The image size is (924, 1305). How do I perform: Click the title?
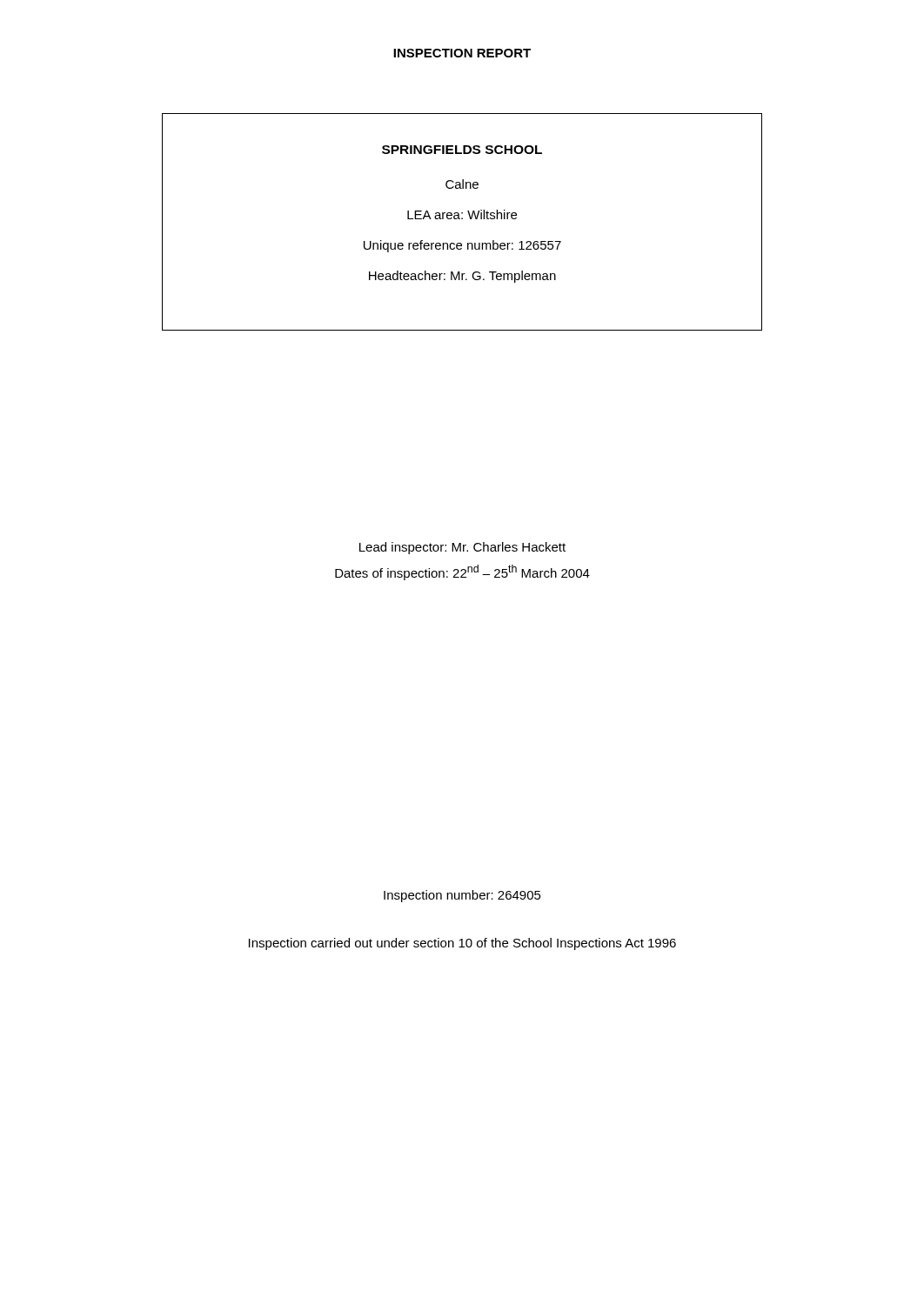coord(462,53)
